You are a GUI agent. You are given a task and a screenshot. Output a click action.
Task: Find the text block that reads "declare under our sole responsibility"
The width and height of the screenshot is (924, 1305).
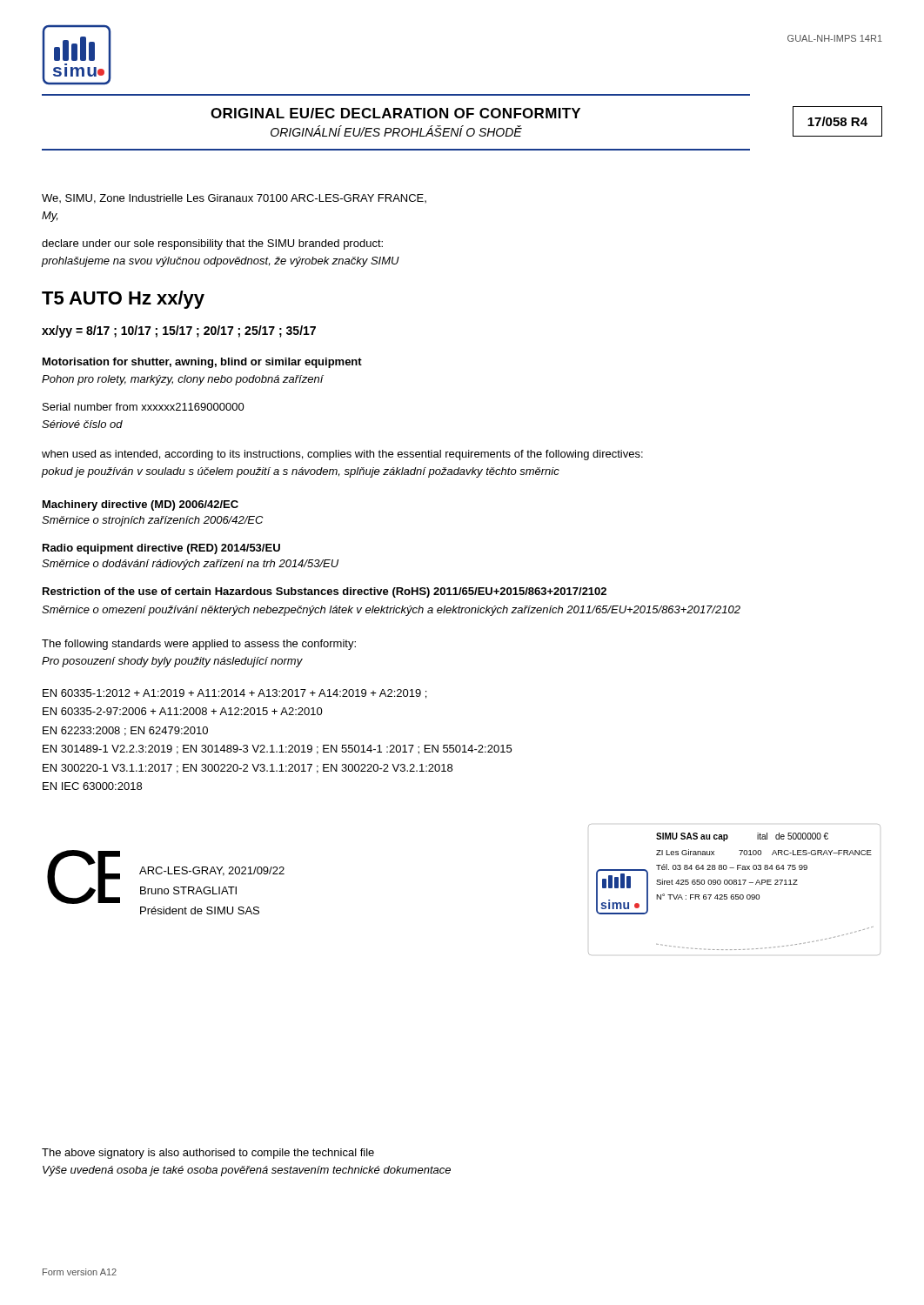pyautogui.click(x=220, y=252)
